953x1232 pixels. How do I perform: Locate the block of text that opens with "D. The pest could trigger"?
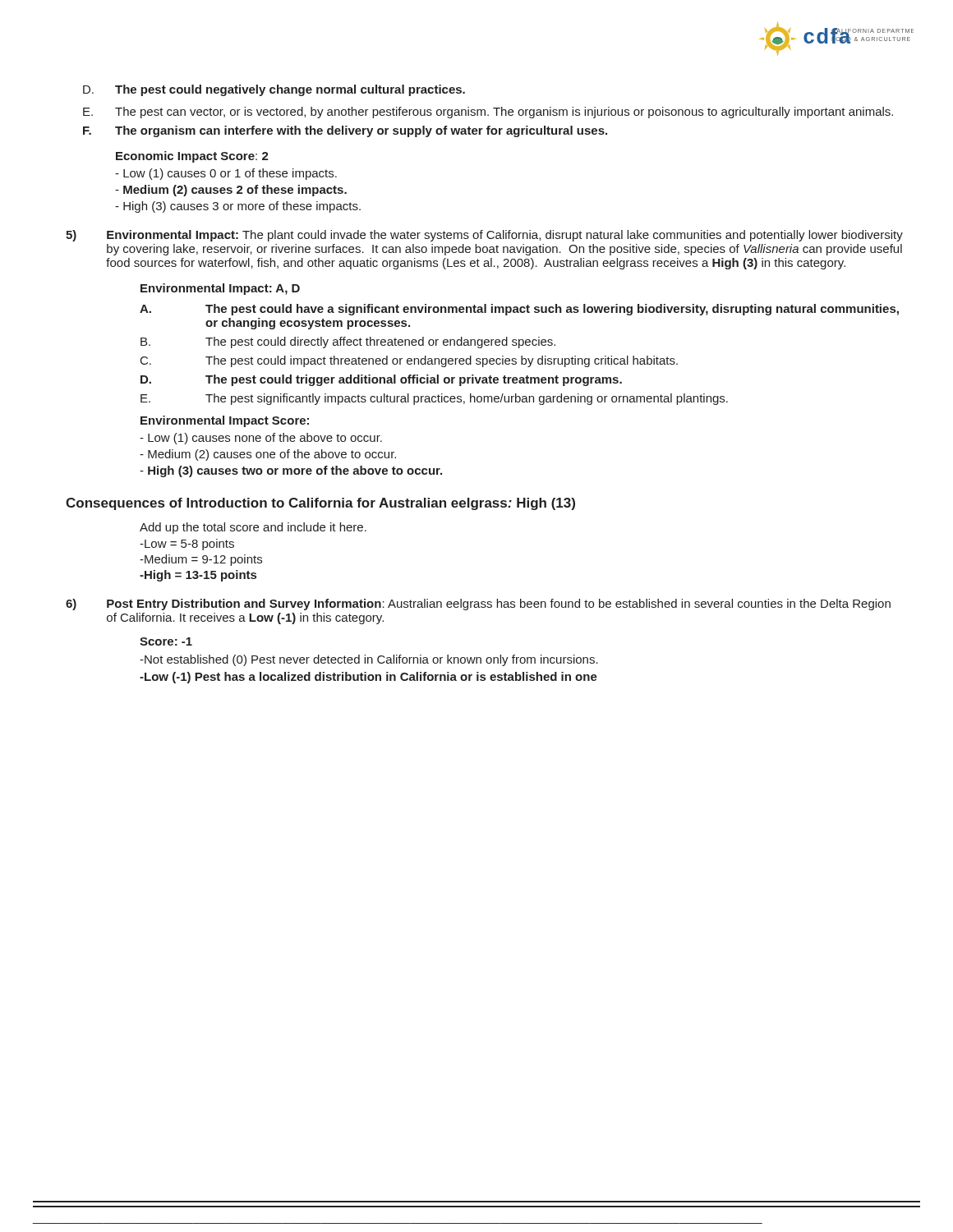tap(522, 379)
